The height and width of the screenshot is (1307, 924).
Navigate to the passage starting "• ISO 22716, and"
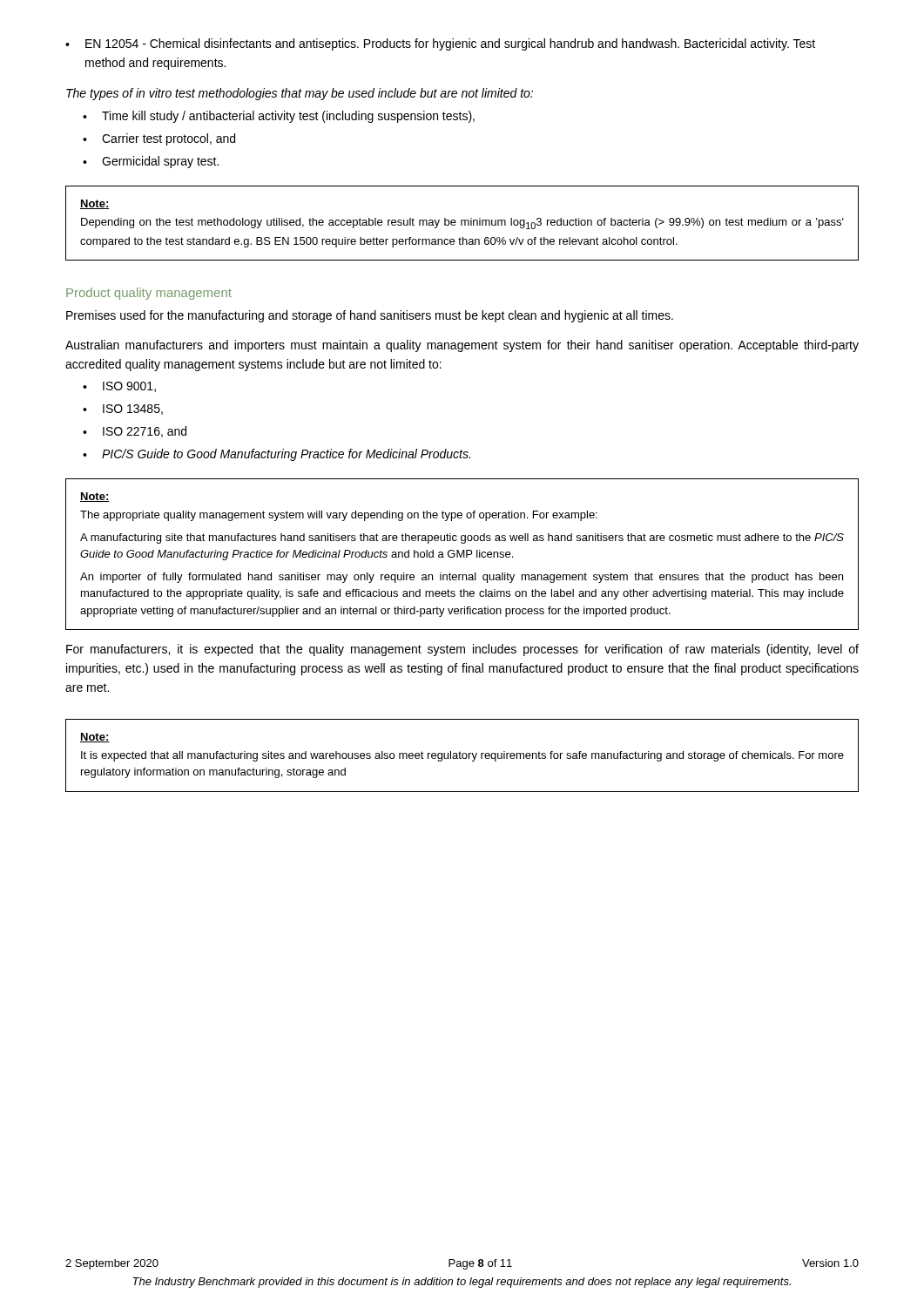pos(135,432)
